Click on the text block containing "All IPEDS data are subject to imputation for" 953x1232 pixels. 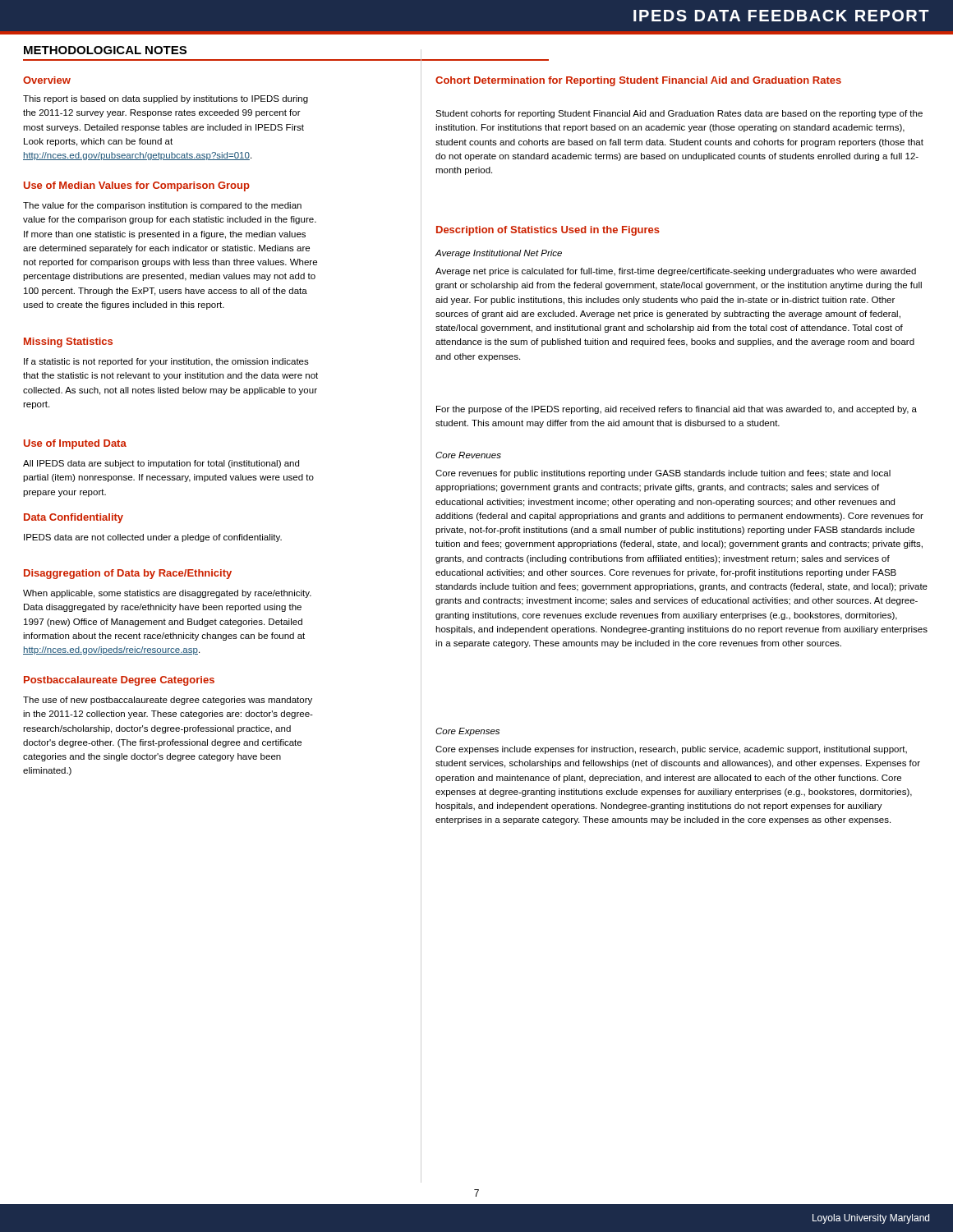(x=168, y=477)
